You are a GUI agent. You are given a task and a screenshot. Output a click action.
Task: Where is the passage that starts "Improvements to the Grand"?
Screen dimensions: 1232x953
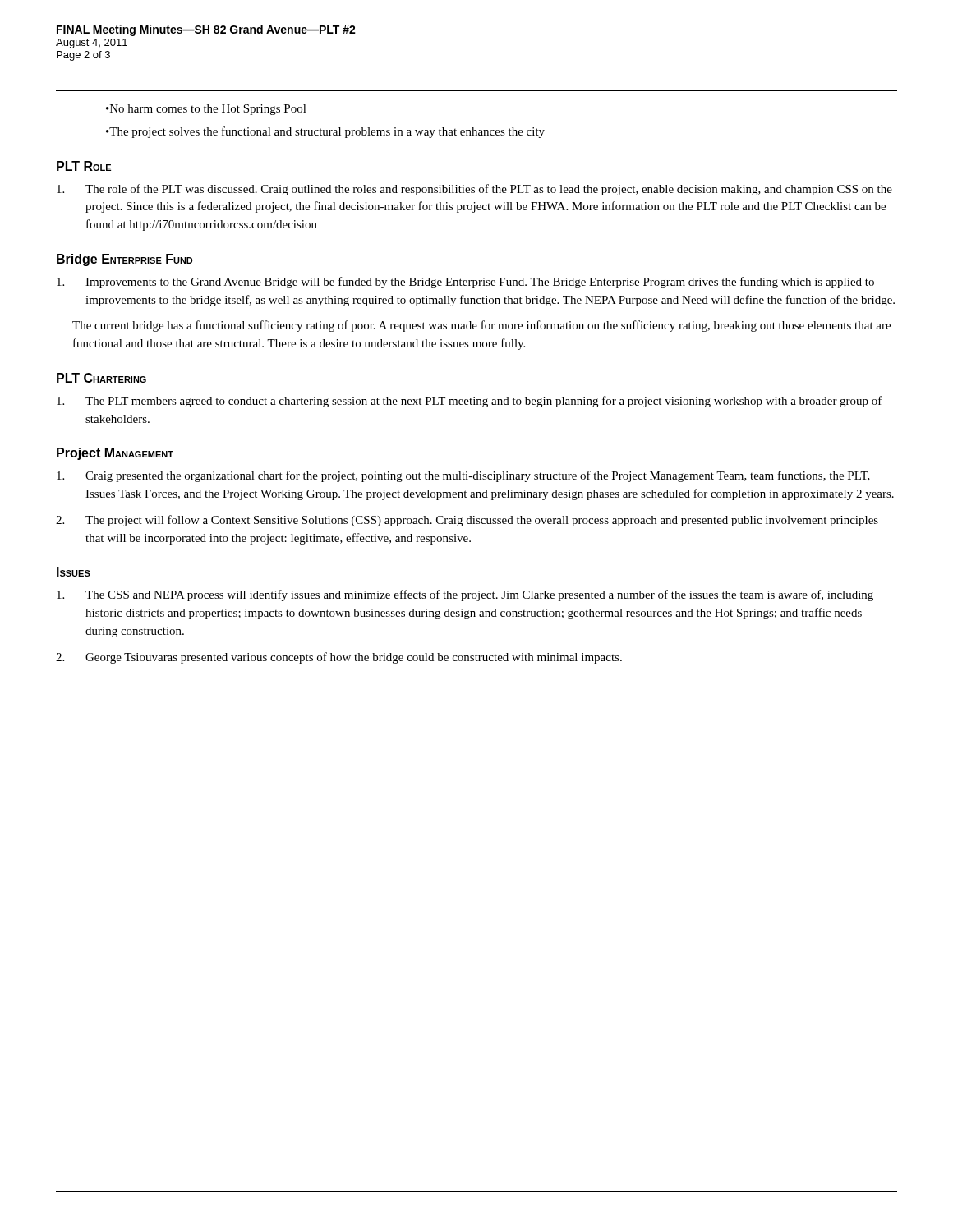pos(476,291)
